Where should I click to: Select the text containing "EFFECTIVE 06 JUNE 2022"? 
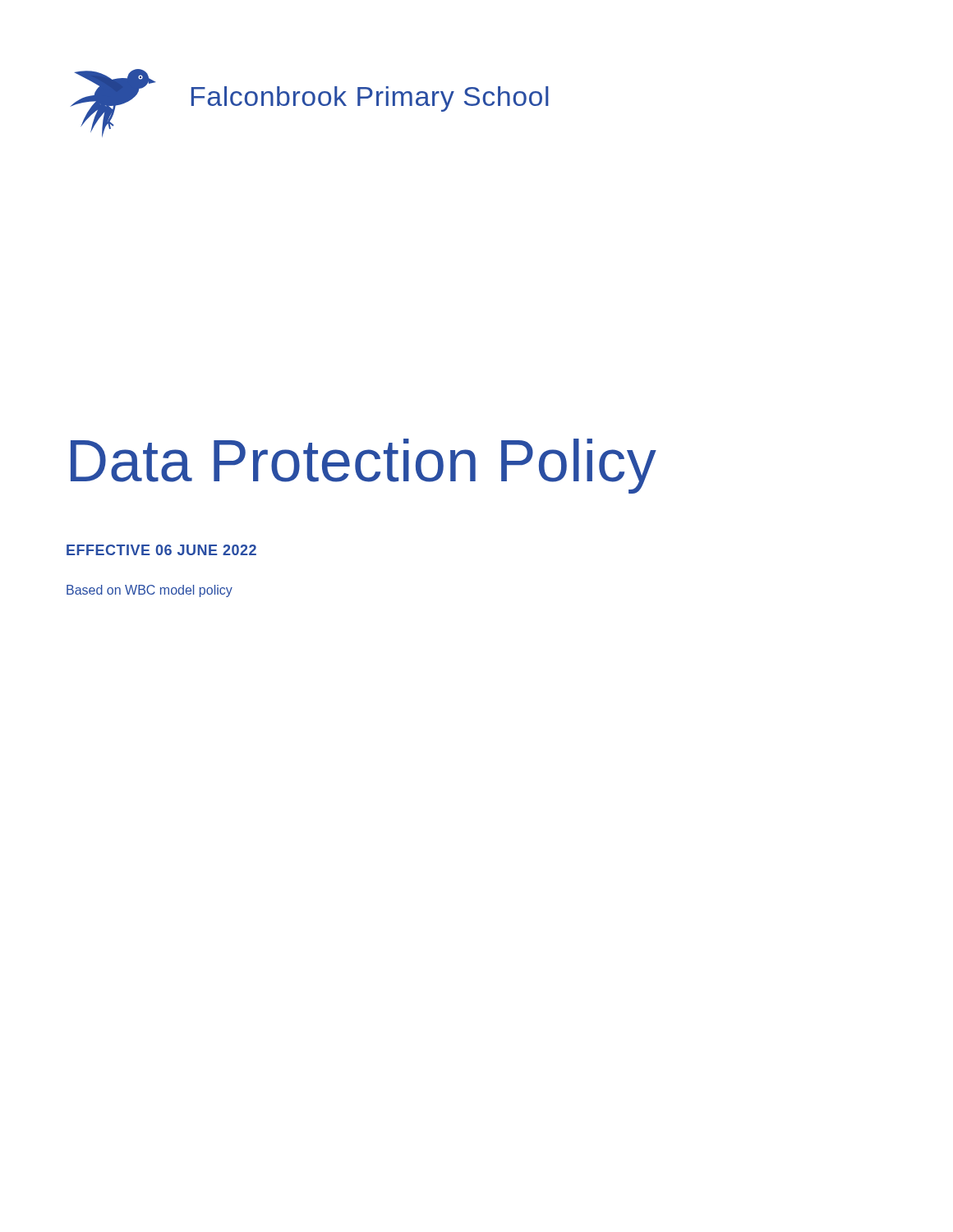[161, 550]
